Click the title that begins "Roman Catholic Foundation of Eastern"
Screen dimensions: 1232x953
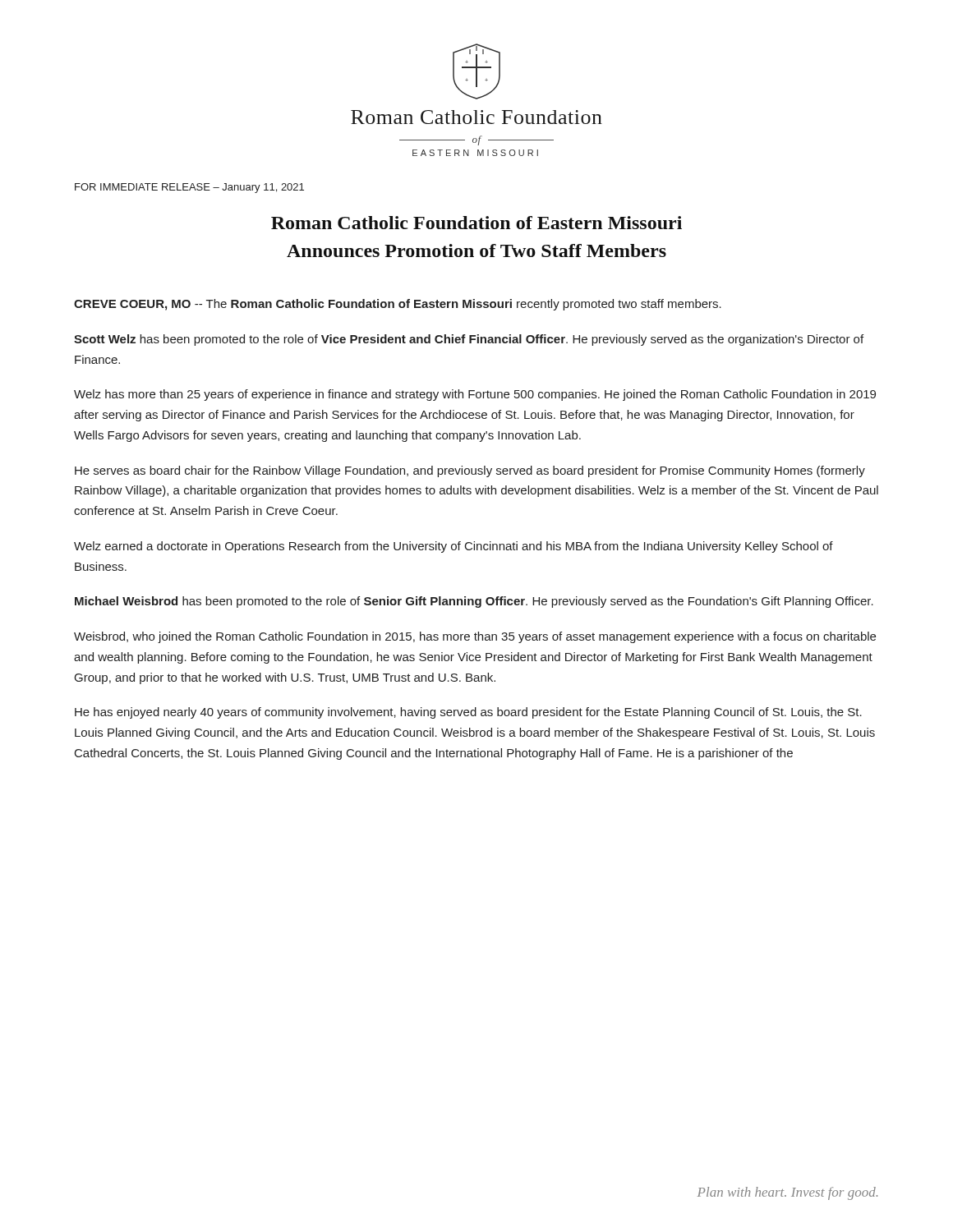point(476,236)
